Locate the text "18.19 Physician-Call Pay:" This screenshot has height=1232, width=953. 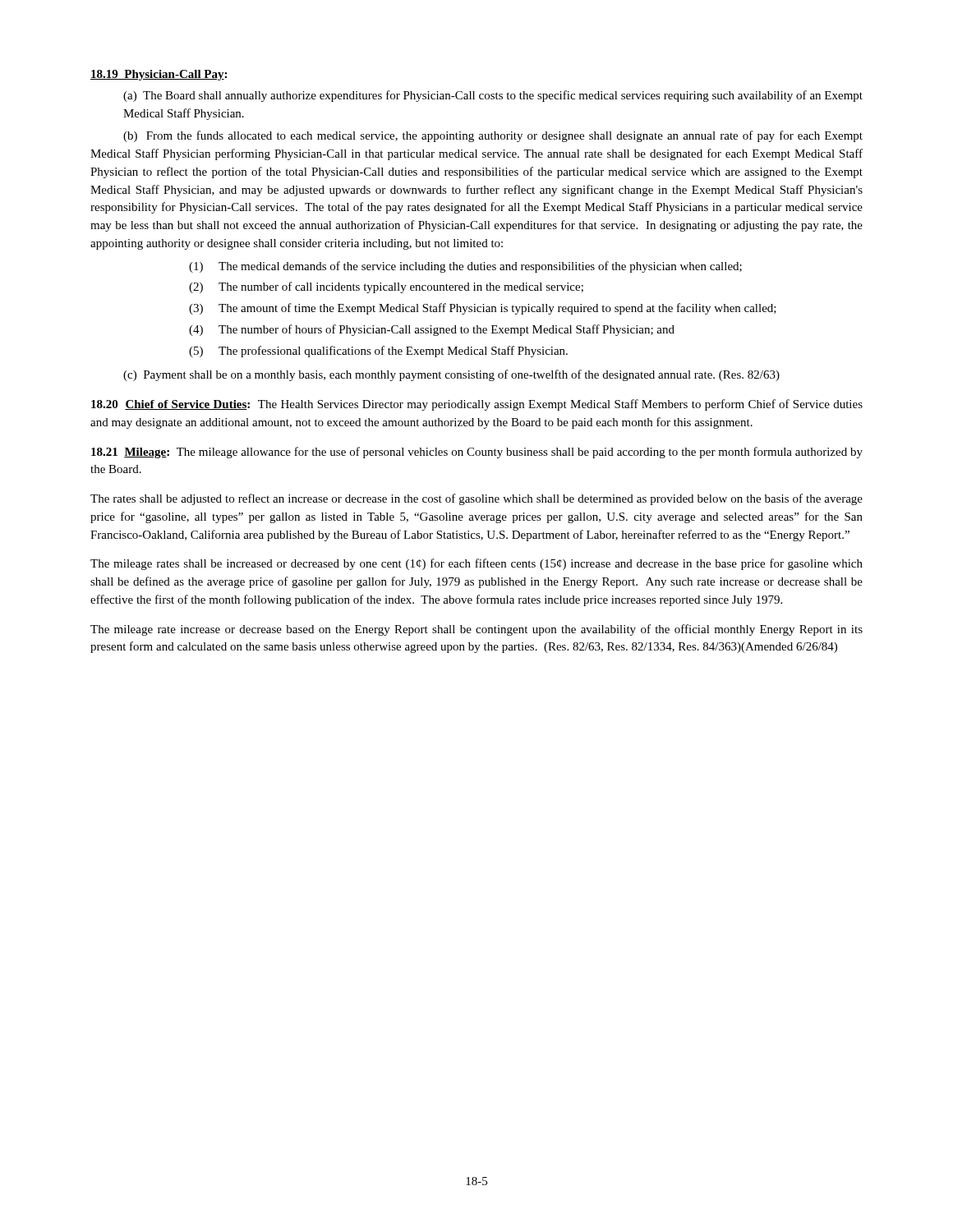[x=159, y=74]
